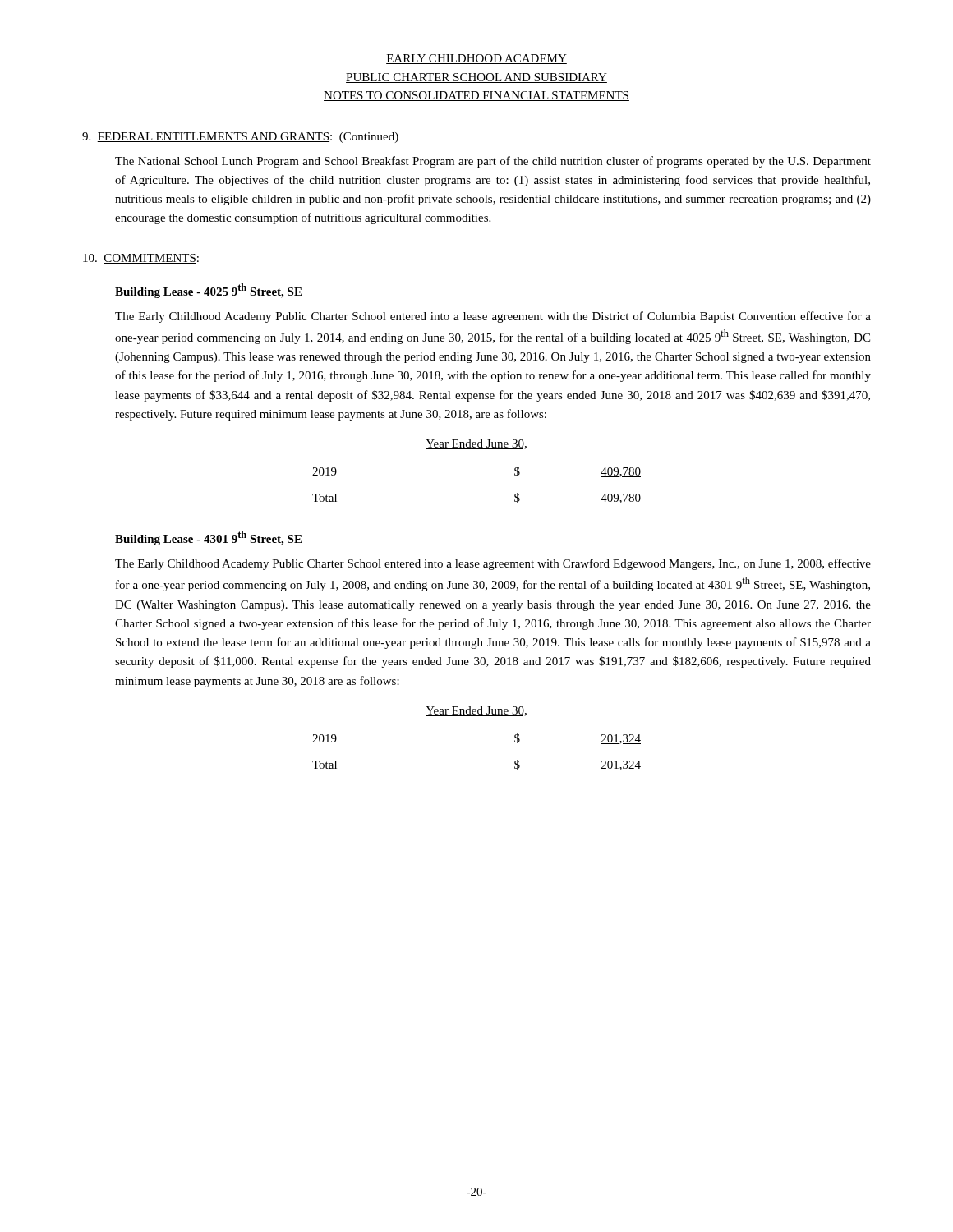
Task: Click where it says "9. FEDERAL ENTITLEMENTS AND GRANTS: (Continued)"
Action: [x=240, y=136]
